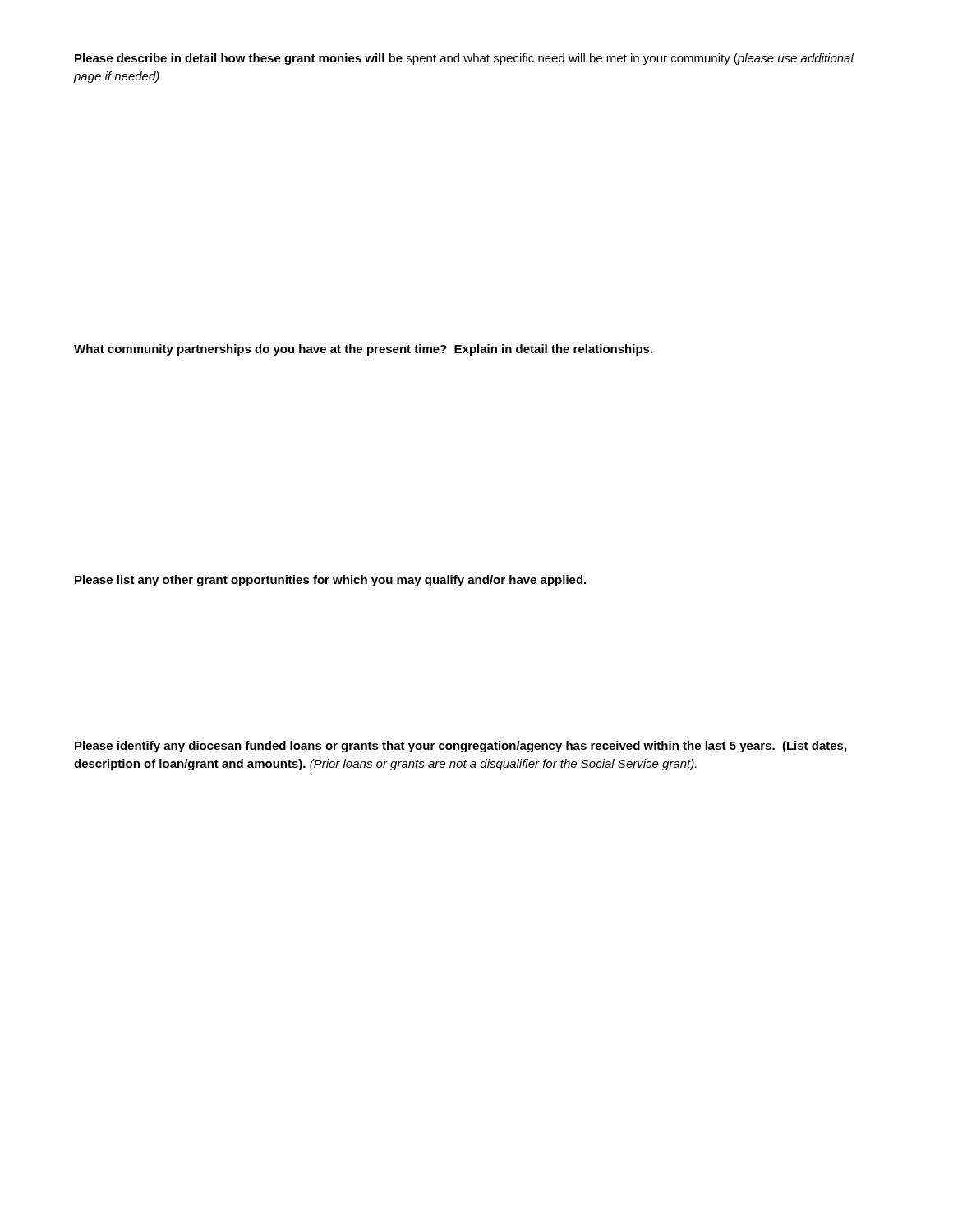Find the block on this page that starts "What community partnerships do you have at"
The width and height of the screenshot is (953, 1232).
[x=476, y=349]
